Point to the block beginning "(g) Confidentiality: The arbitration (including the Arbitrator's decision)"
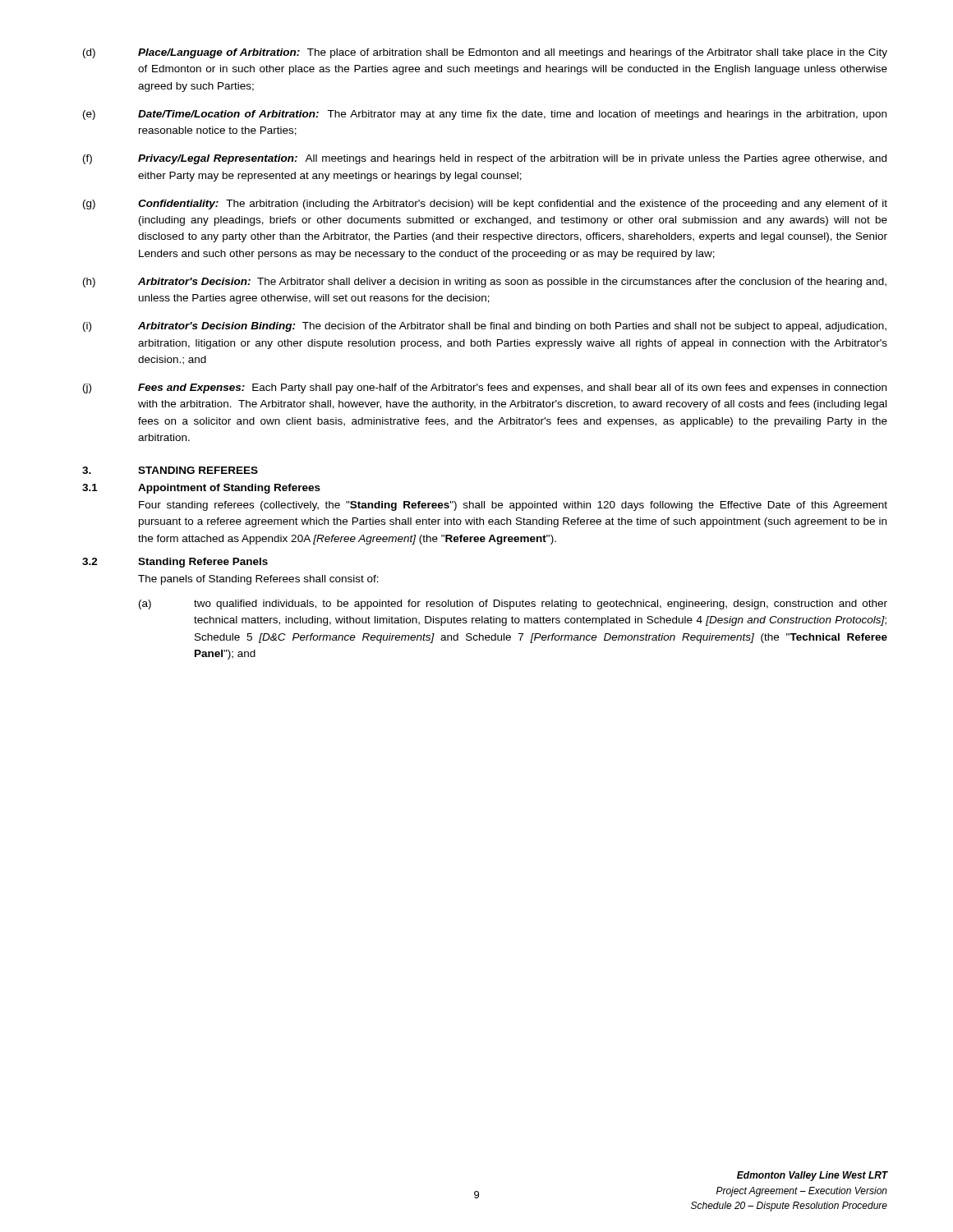953x1232 pixels. point(485,229)
